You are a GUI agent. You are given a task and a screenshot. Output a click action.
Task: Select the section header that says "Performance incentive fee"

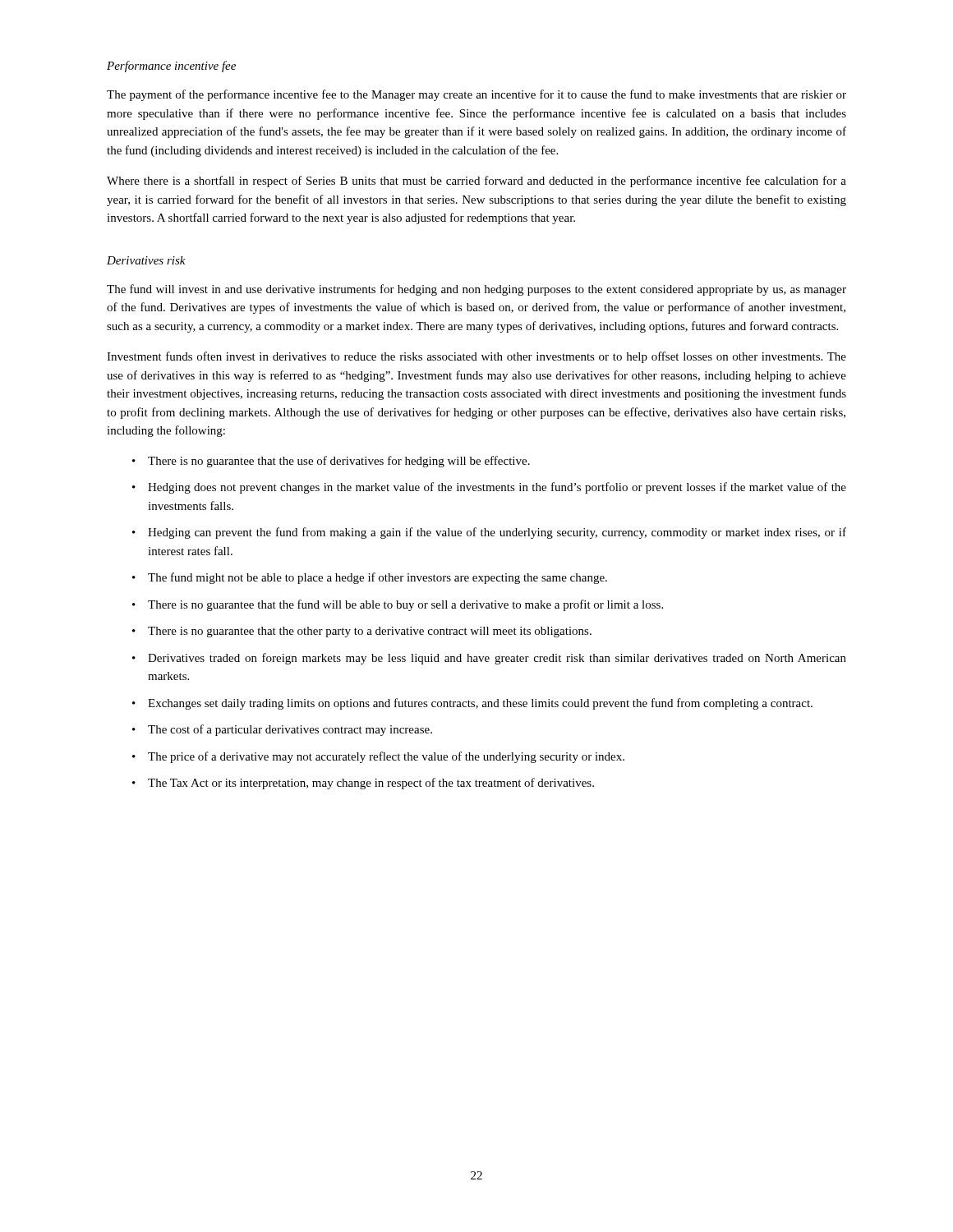171,67
